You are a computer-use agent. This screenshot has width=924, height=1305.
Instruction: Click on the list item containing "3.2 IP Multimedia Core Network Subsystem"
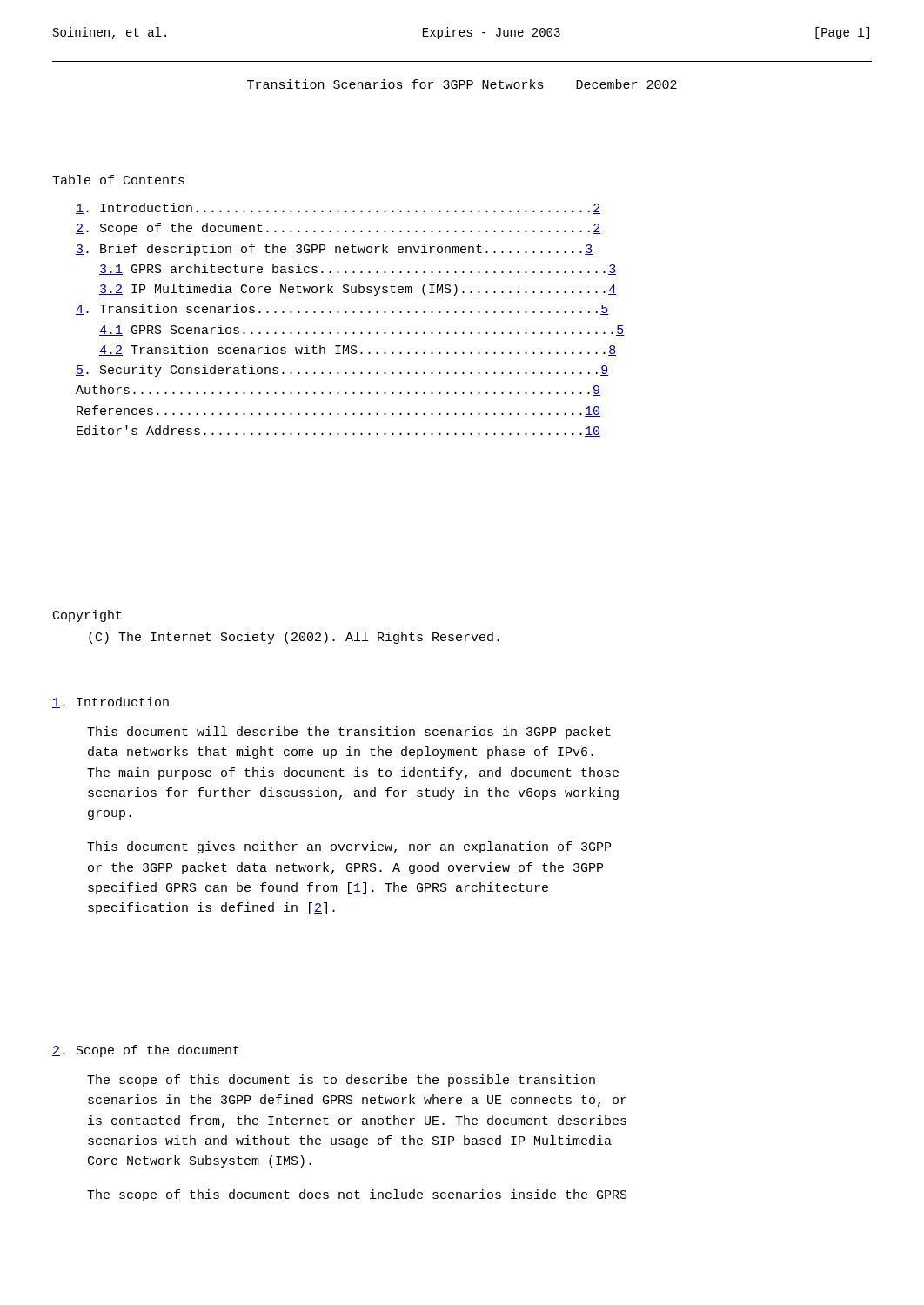334,290
